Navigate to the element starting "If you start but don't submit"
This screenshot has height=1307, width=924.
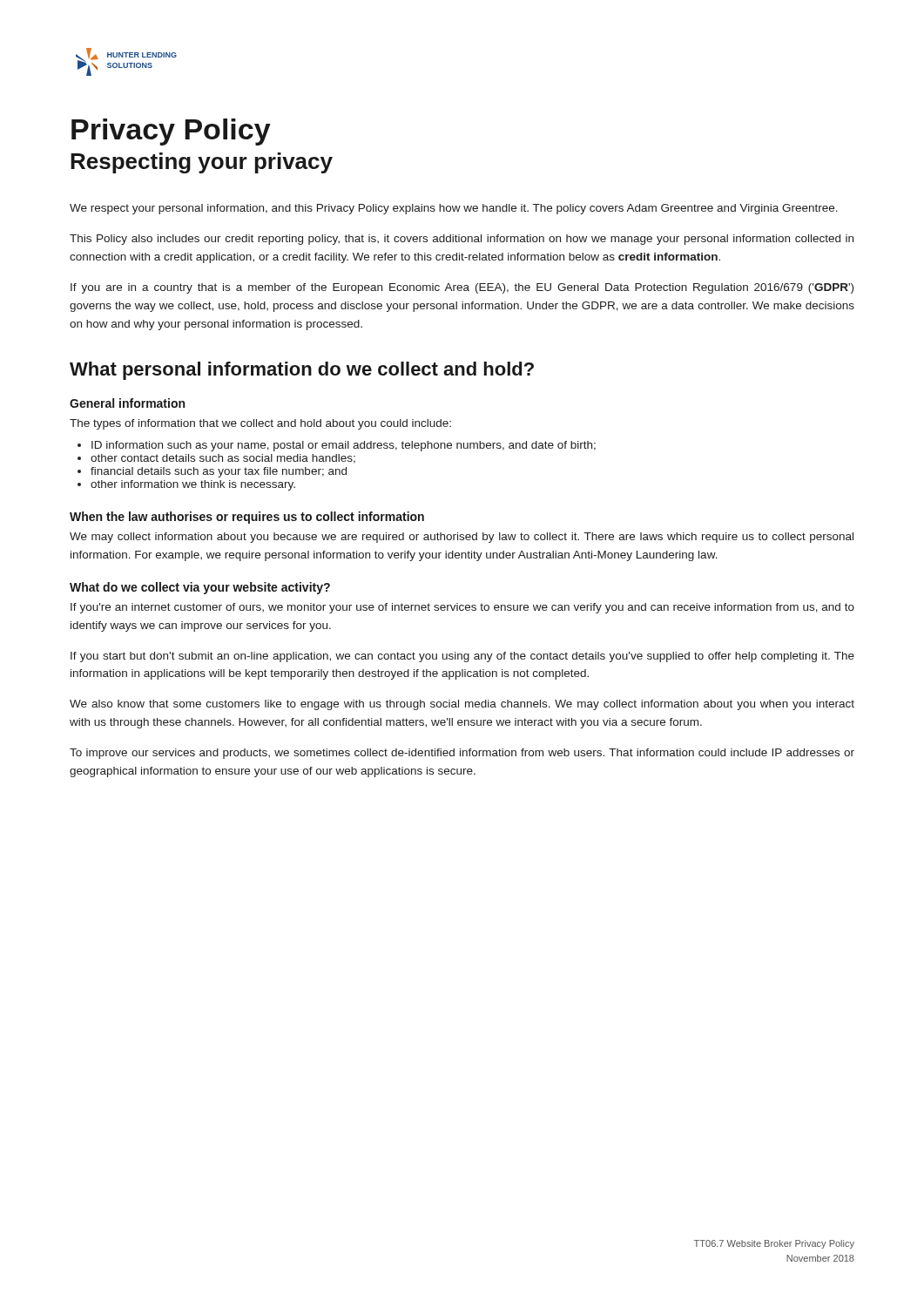(462, 664)
